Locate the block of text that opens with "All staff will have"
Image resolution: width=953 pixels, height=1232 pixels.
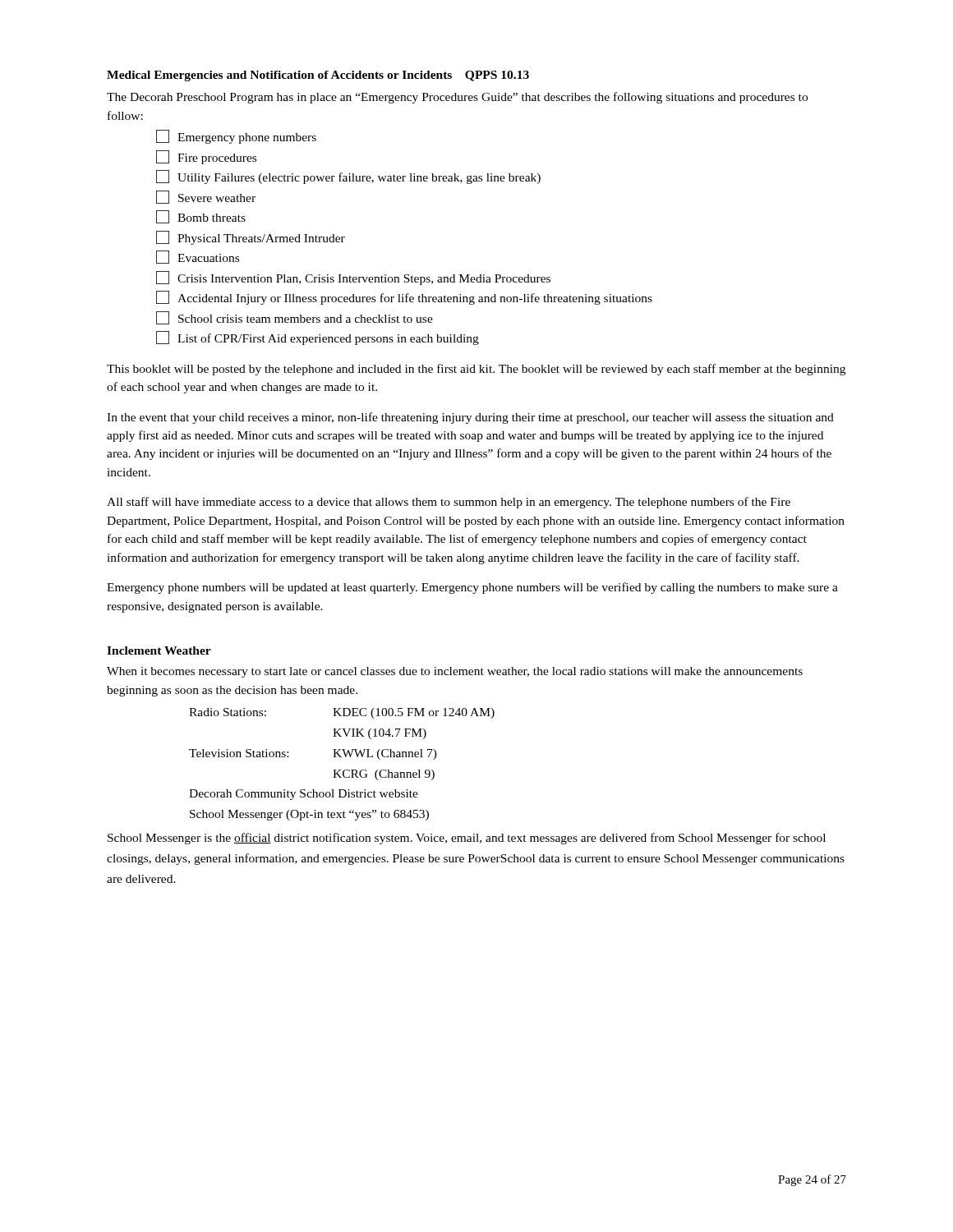pos(476,529)
